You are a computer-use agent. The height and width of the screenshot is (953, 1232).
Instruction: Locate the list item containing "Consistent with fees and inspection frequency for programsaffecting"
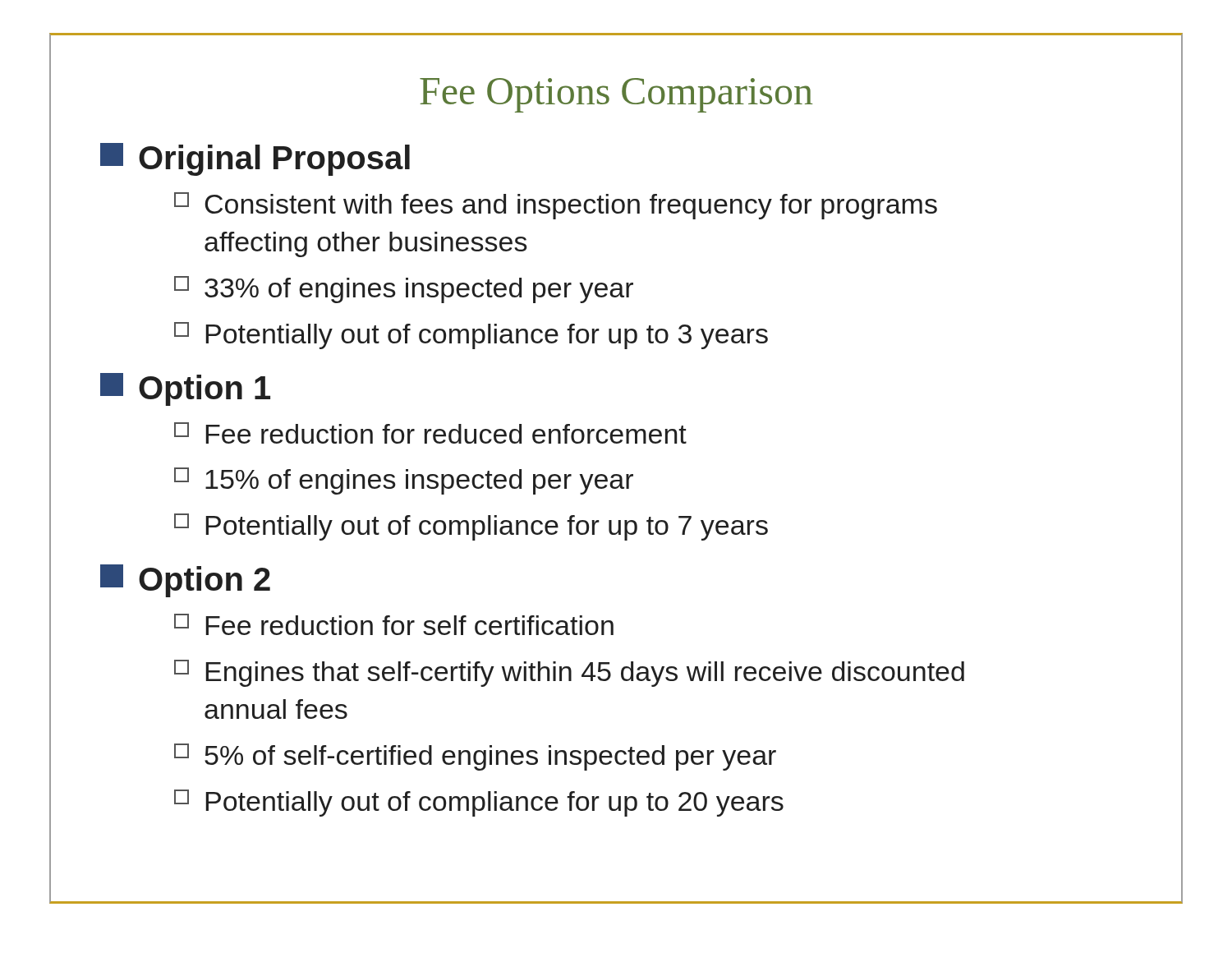point(556,223)
